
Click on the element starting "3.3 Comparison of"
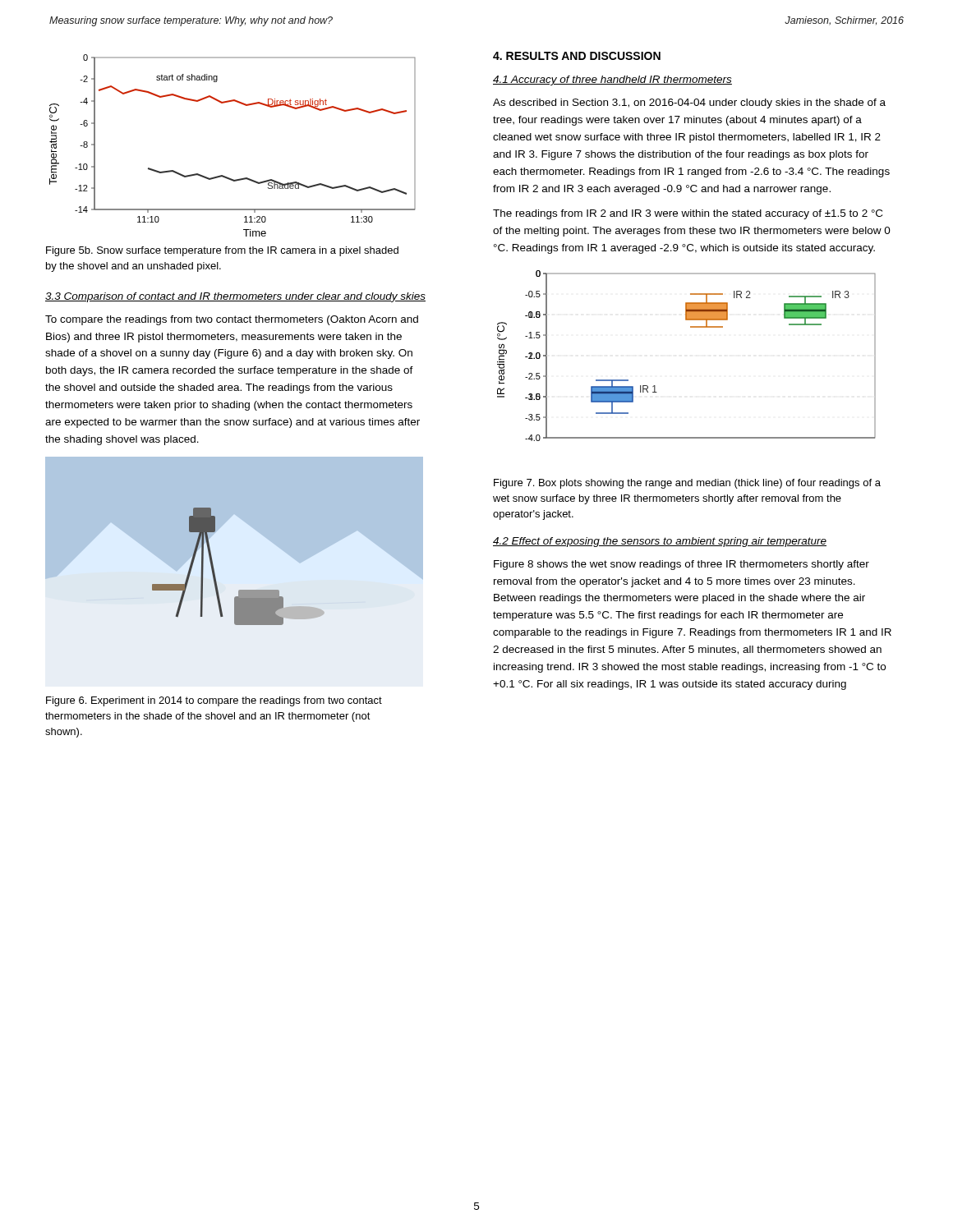(235, 296)
